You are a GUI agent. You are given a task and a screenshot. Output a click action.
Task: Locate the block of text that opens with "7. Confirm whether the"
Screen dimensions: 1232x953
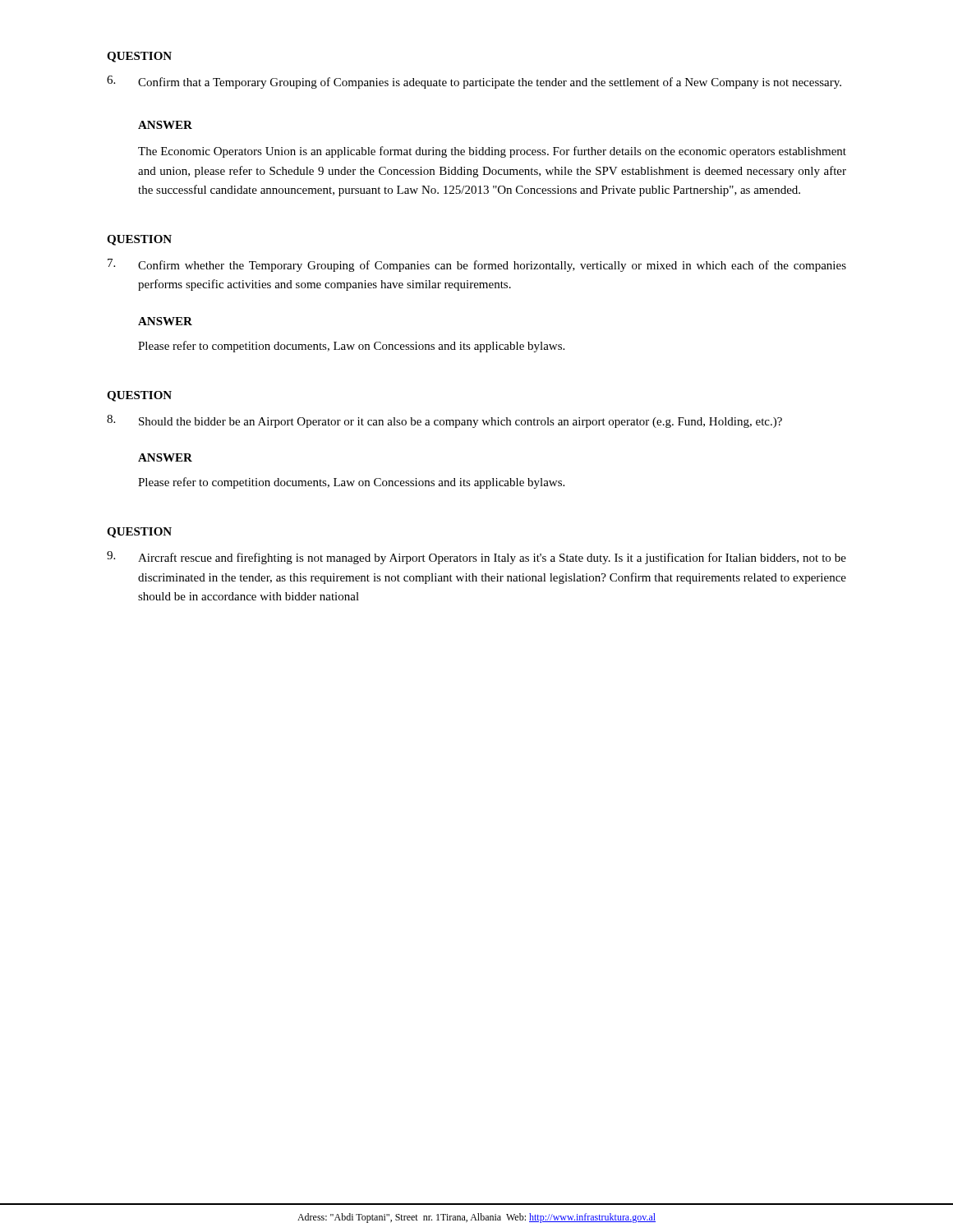pos(476,275)
